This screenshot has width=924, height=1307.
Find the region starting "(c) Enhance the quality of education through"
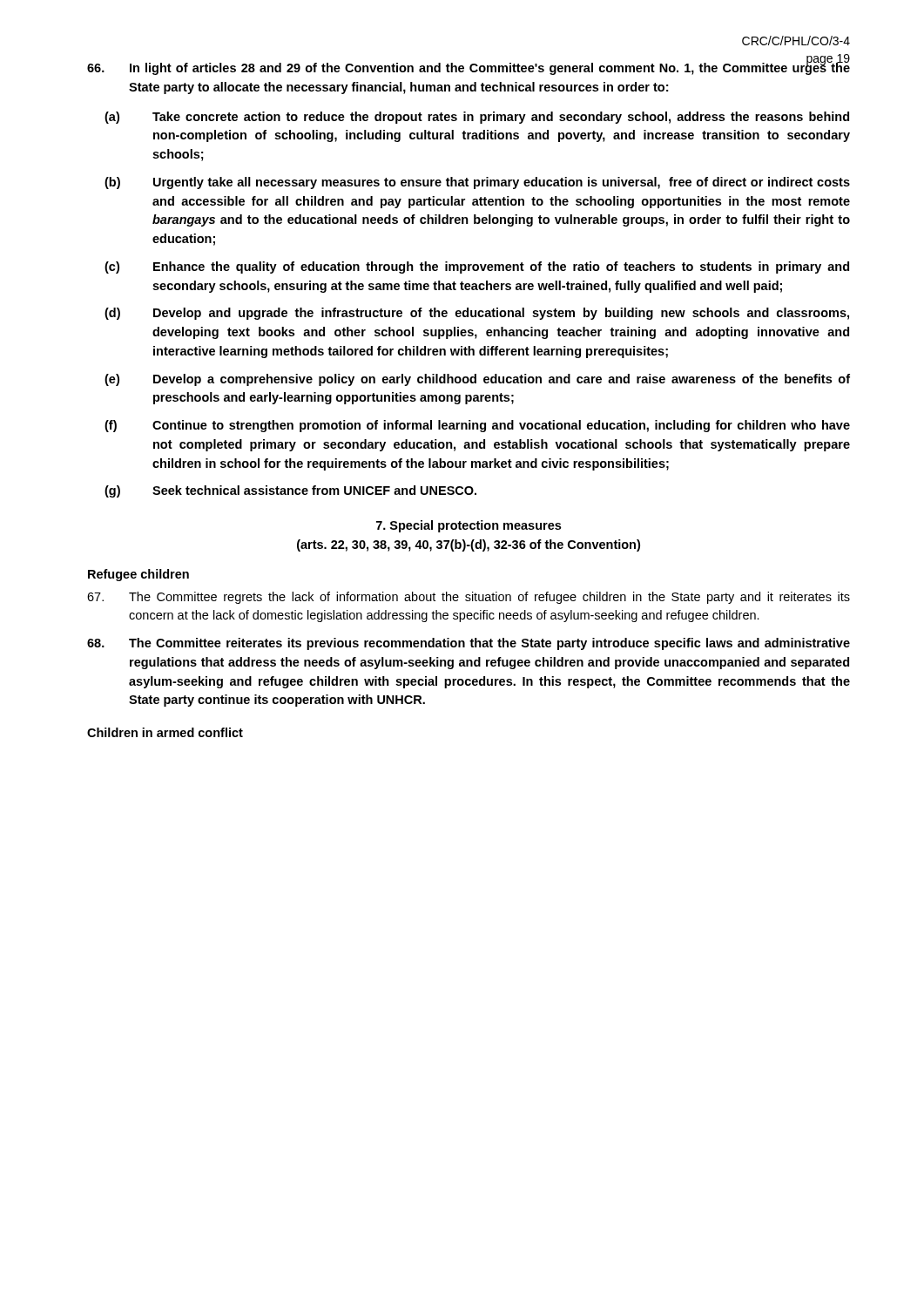tap(477, 277)
